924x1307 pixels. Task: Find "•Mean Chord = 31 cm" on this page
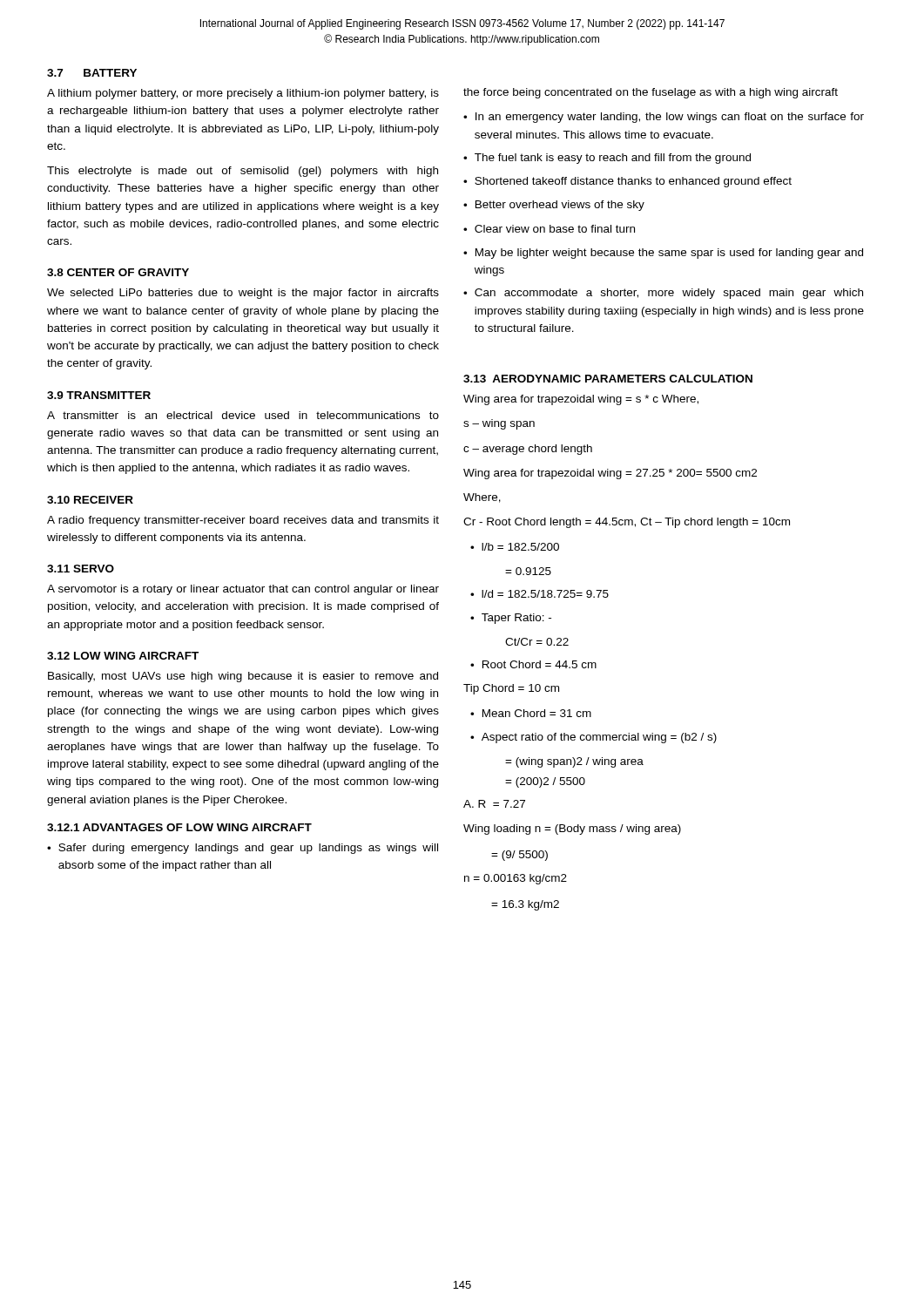pyautogui.click(x=531, y=713)
